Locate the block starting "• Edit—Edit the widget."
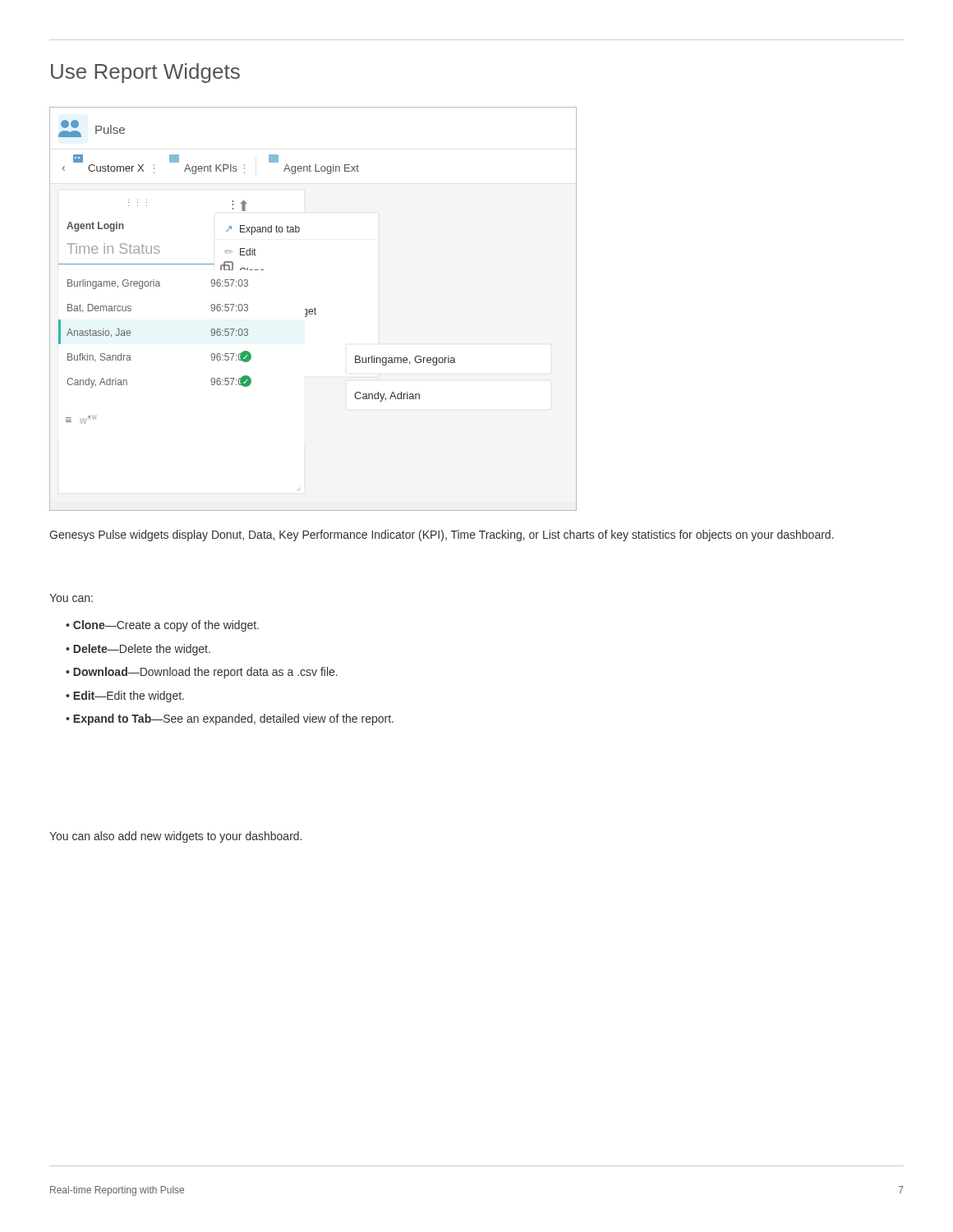This screenshot has height=1232, width=953. pyautogui.click(x=125, y=696)
